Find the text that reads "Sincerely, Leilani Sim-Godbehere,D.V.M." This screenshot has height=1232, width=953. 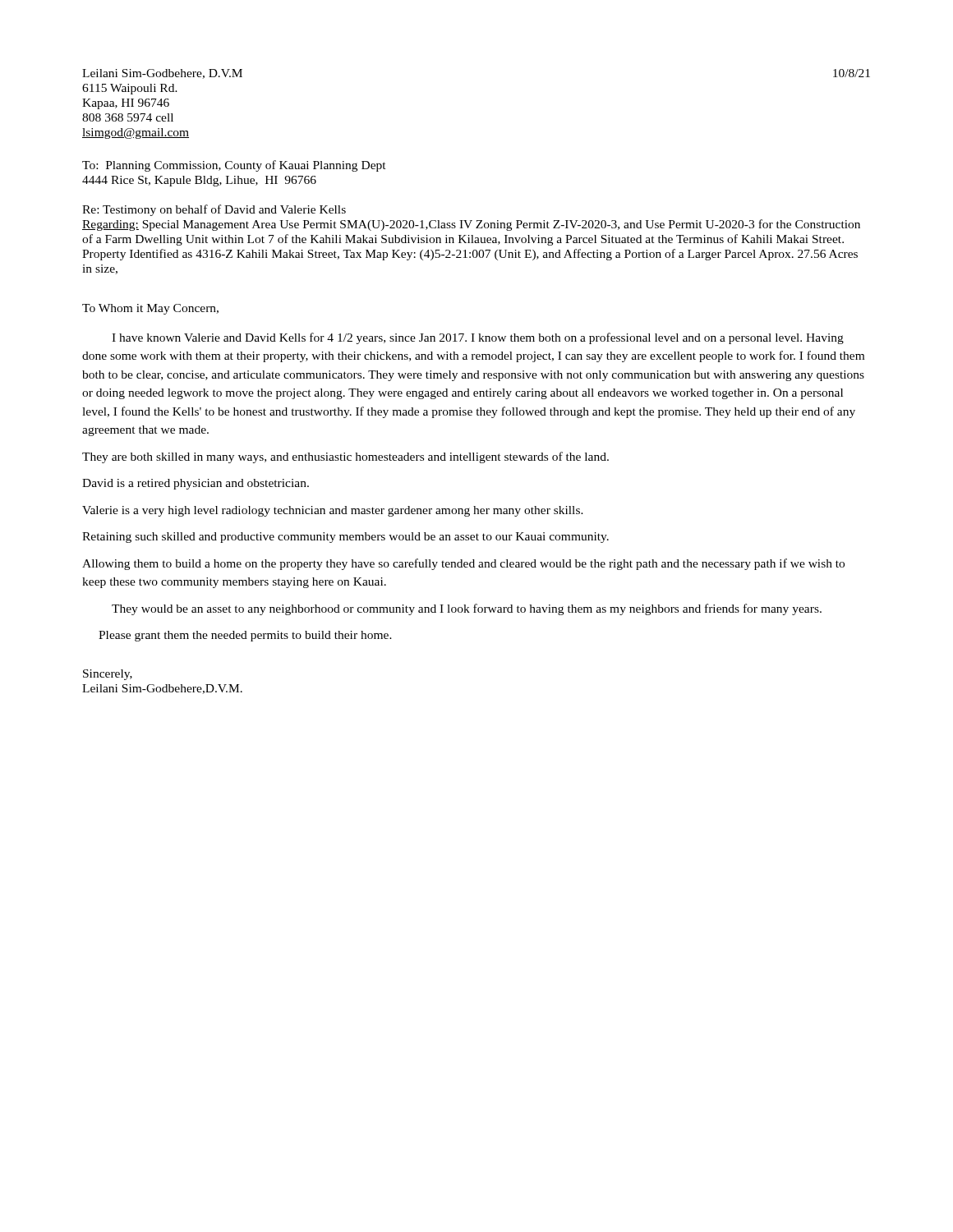coord(162,680)
